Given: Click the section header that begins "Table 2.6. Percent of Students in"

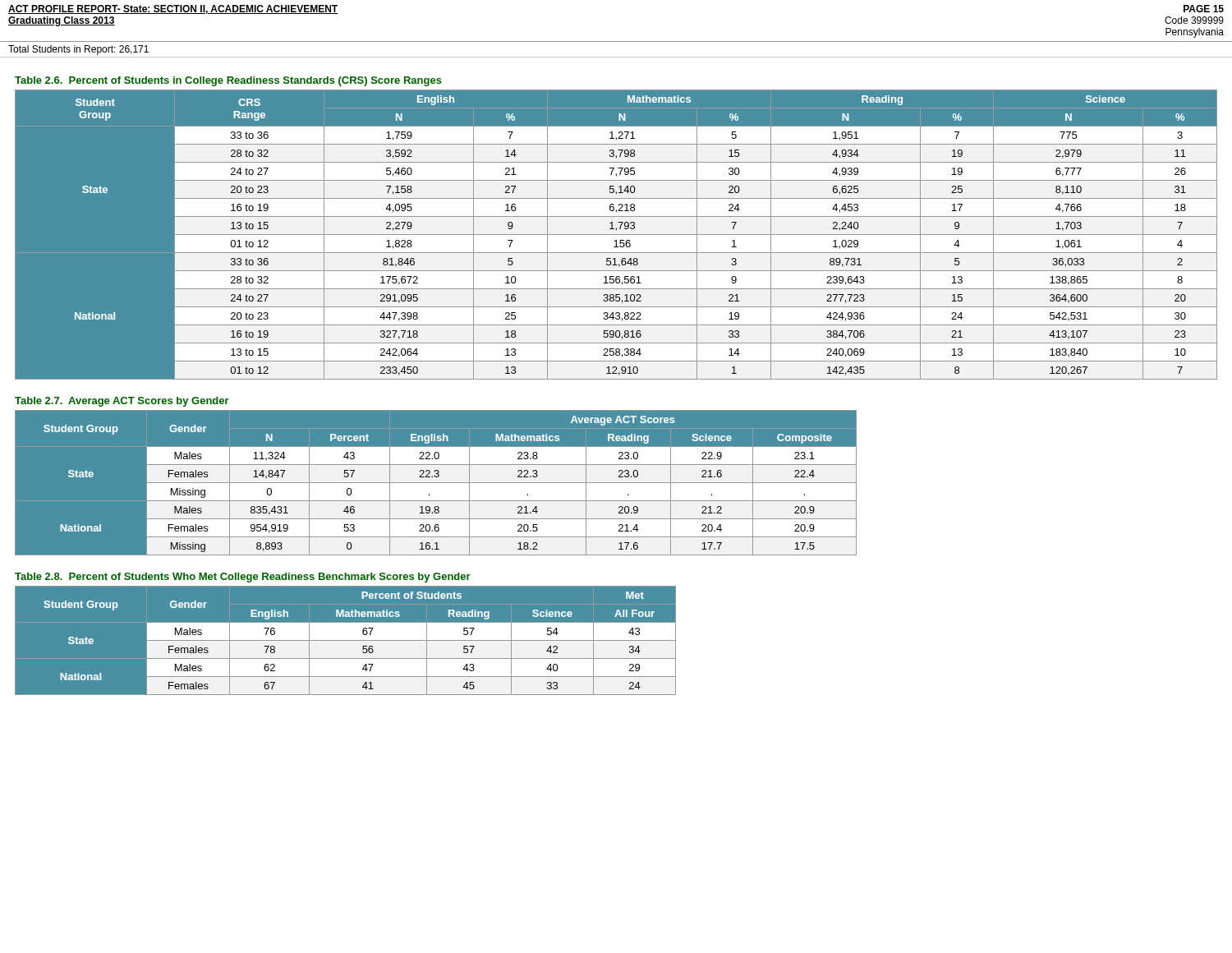Looking at the screenshot, I should pos(228,80).
